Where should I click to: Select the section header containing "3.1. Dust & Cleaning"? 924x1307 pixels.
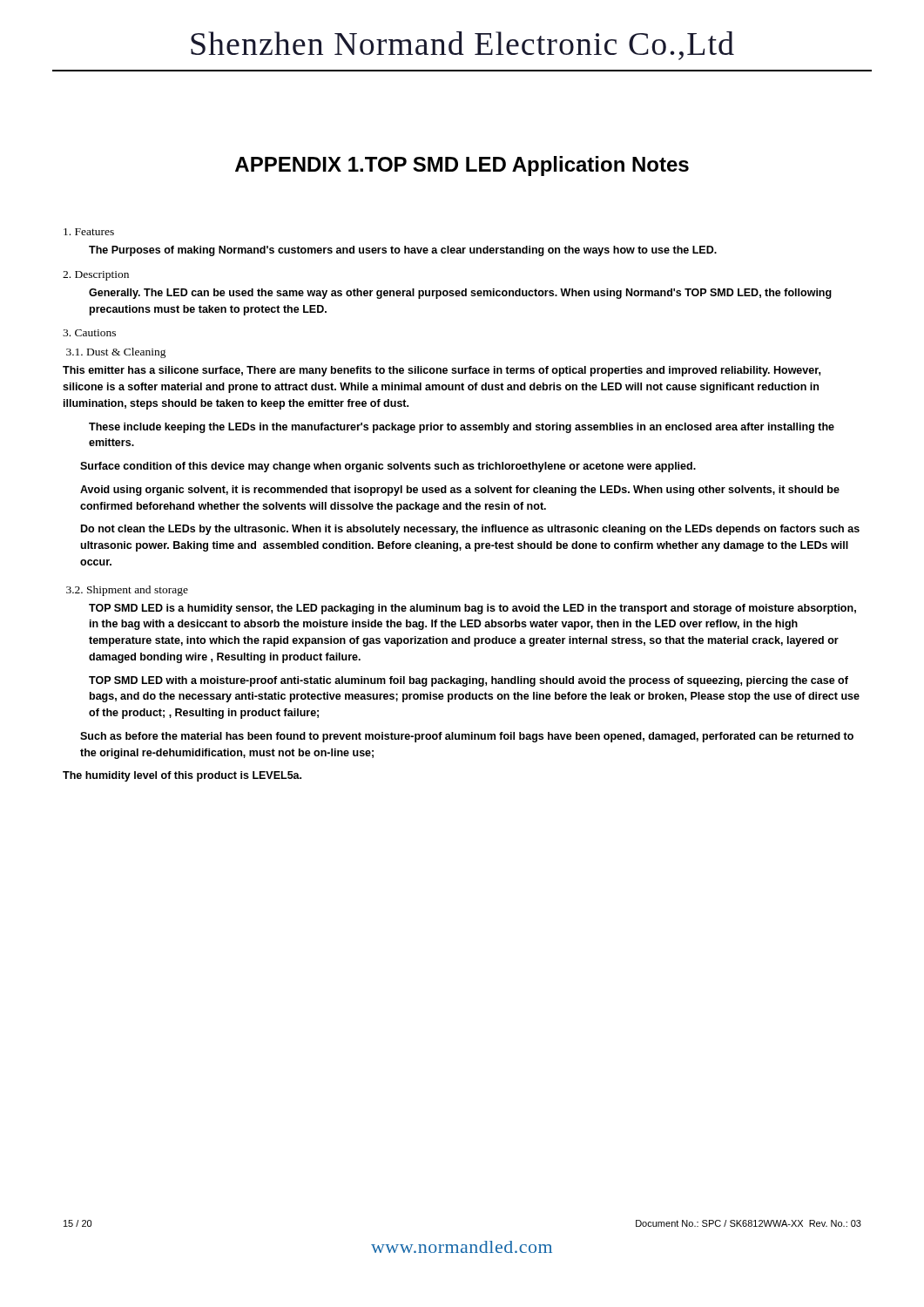(x=114, y=352)
